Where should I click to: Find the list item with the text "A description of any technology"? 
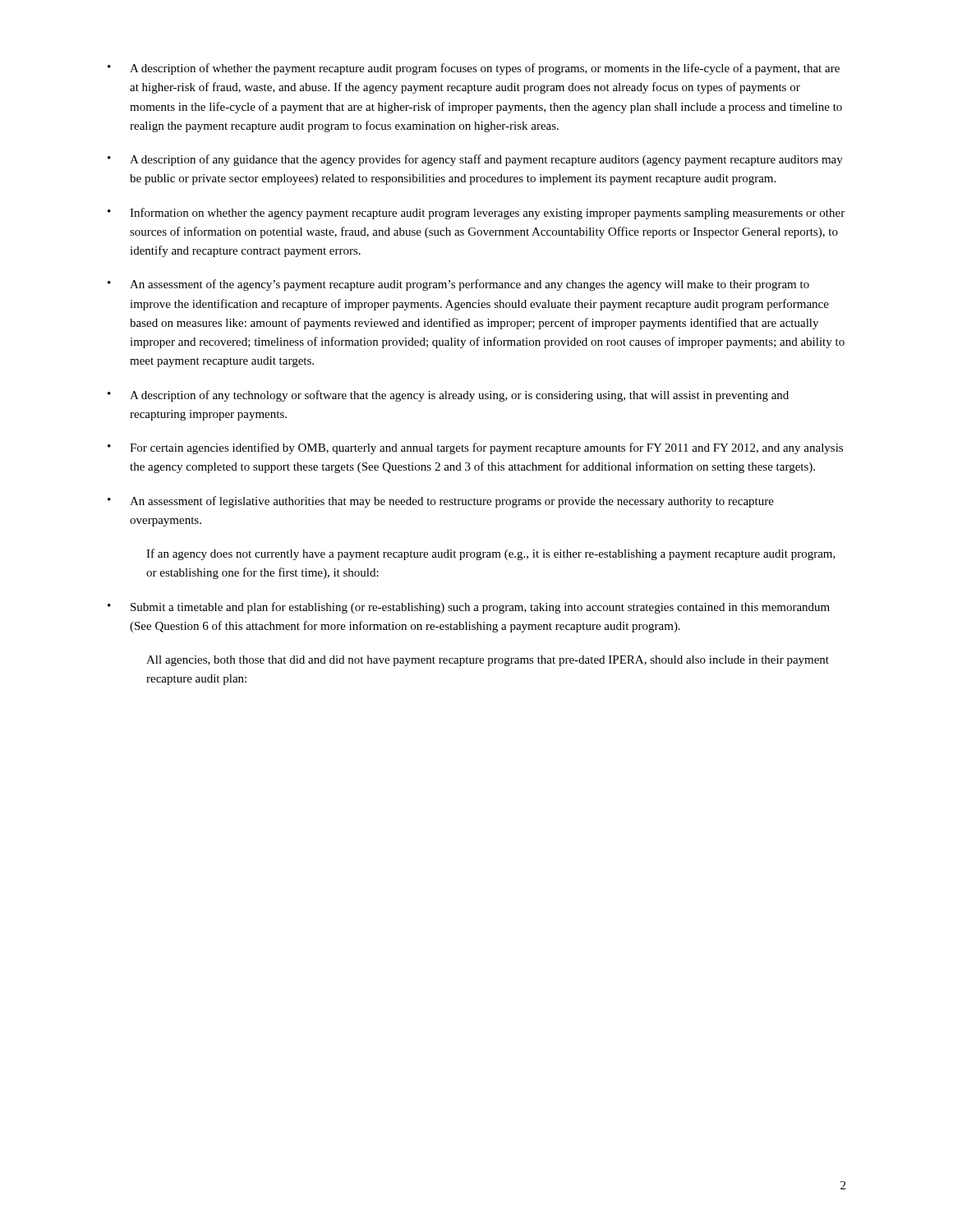[476, 405]
